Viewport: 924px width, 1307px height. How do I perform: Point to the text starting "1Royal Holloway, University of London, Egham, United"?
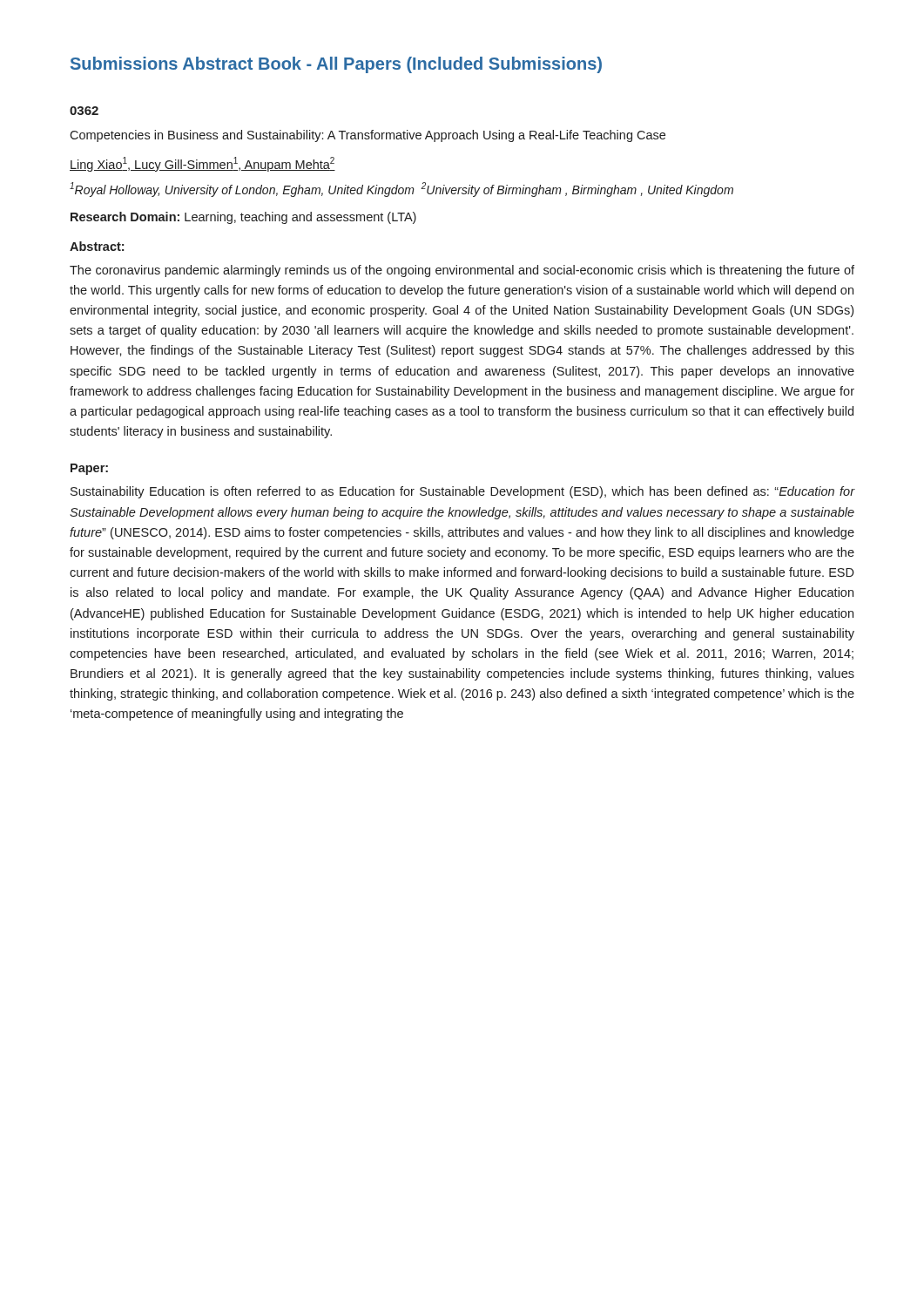click(x=402, y=189)
